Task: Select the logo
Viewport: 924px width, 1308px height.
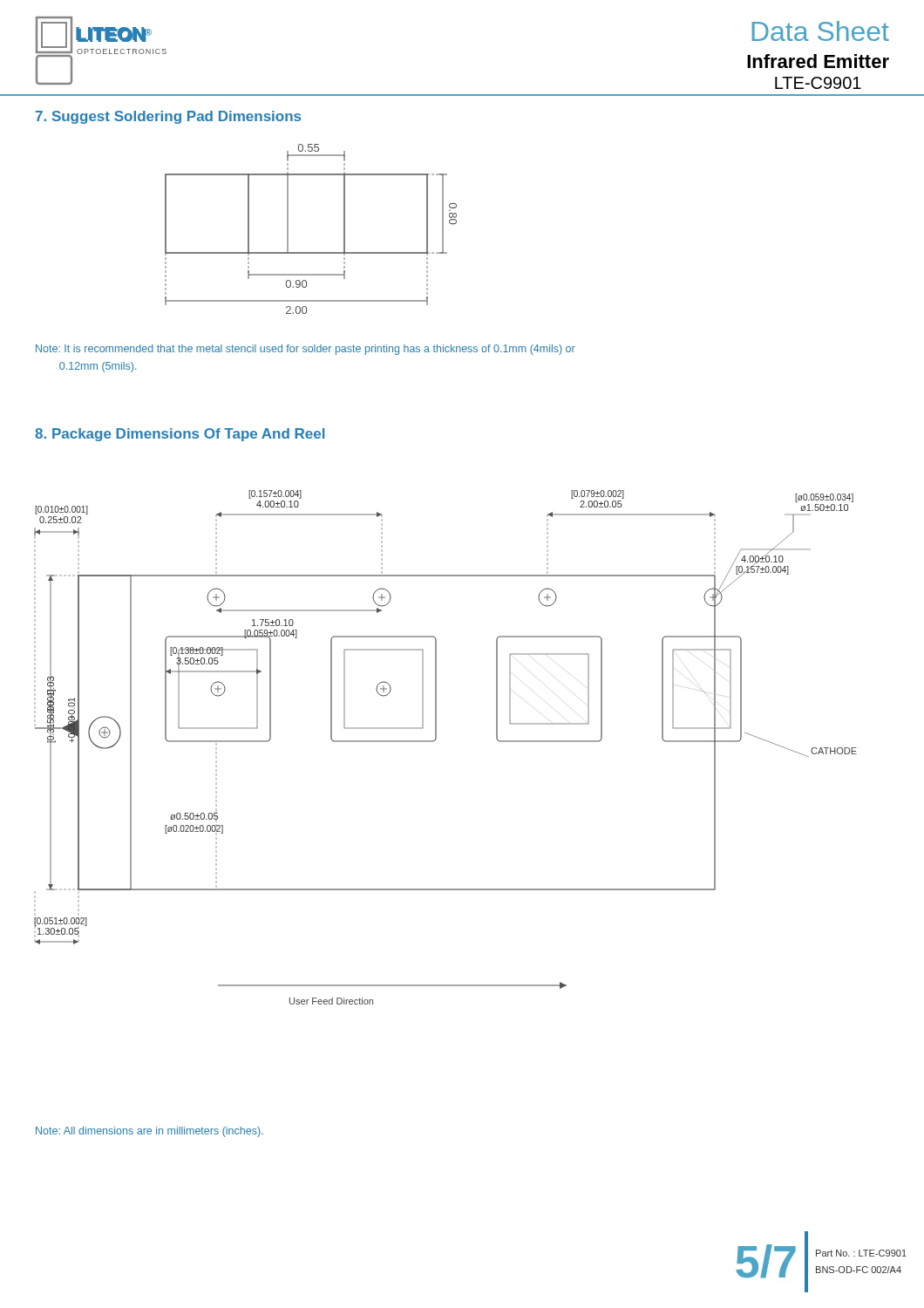Action: (x=105, y=55)
